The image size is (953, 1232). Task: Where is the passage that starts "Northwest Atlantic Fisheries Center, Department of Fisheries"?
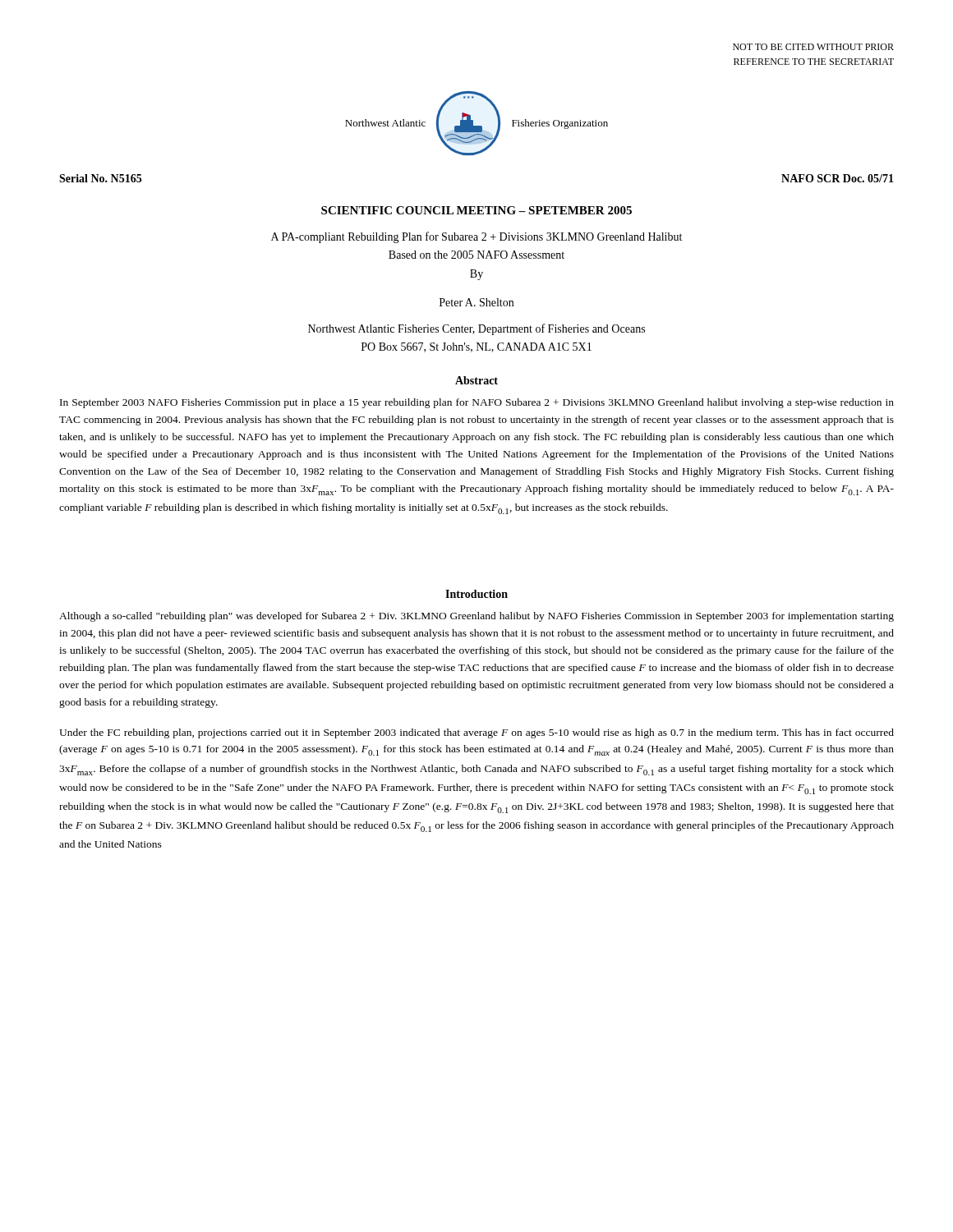click(x=476, y=338)
